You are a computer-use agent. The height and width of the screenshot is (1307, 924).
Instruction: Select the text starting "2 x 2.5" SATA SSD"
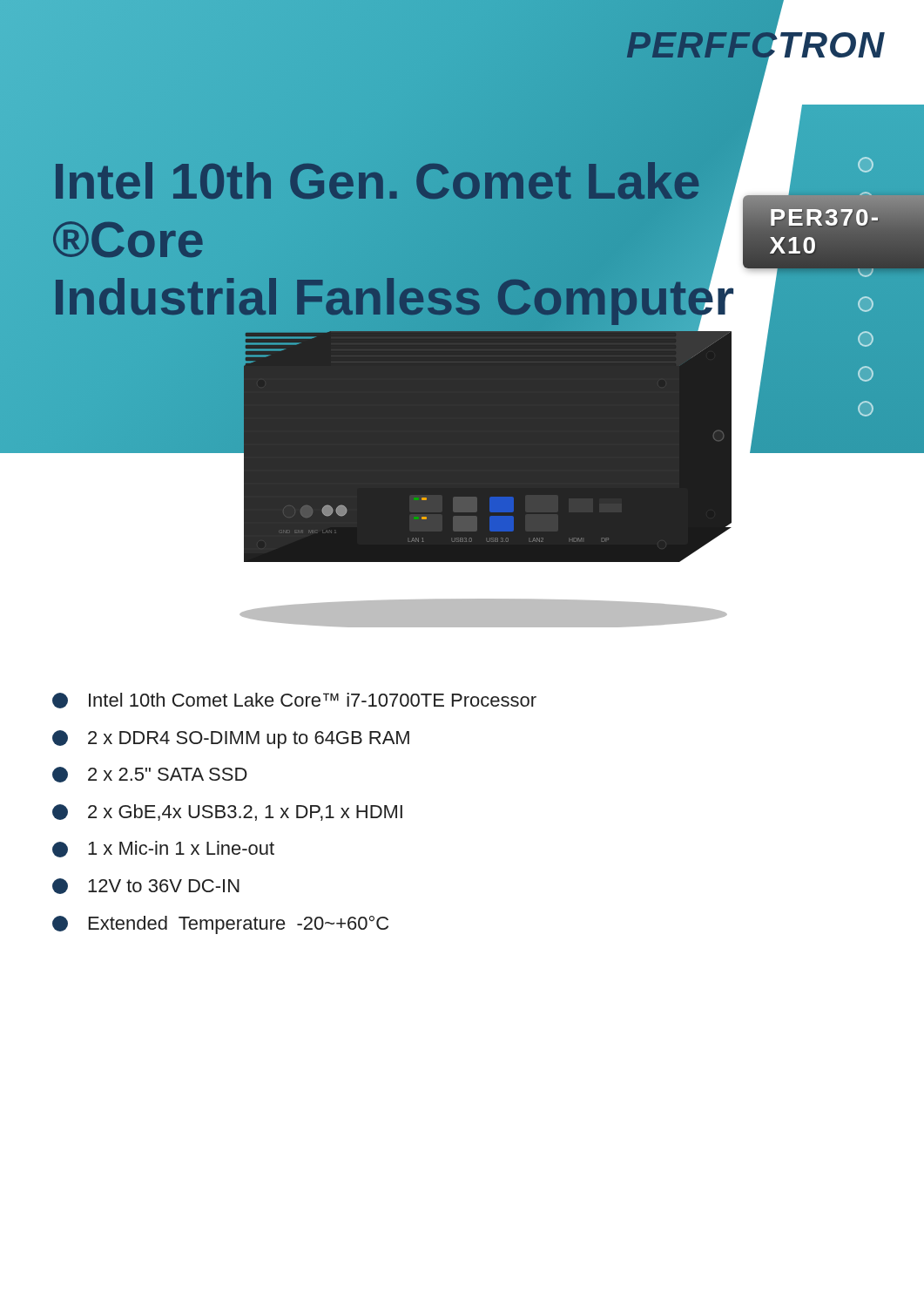(150, 775)
